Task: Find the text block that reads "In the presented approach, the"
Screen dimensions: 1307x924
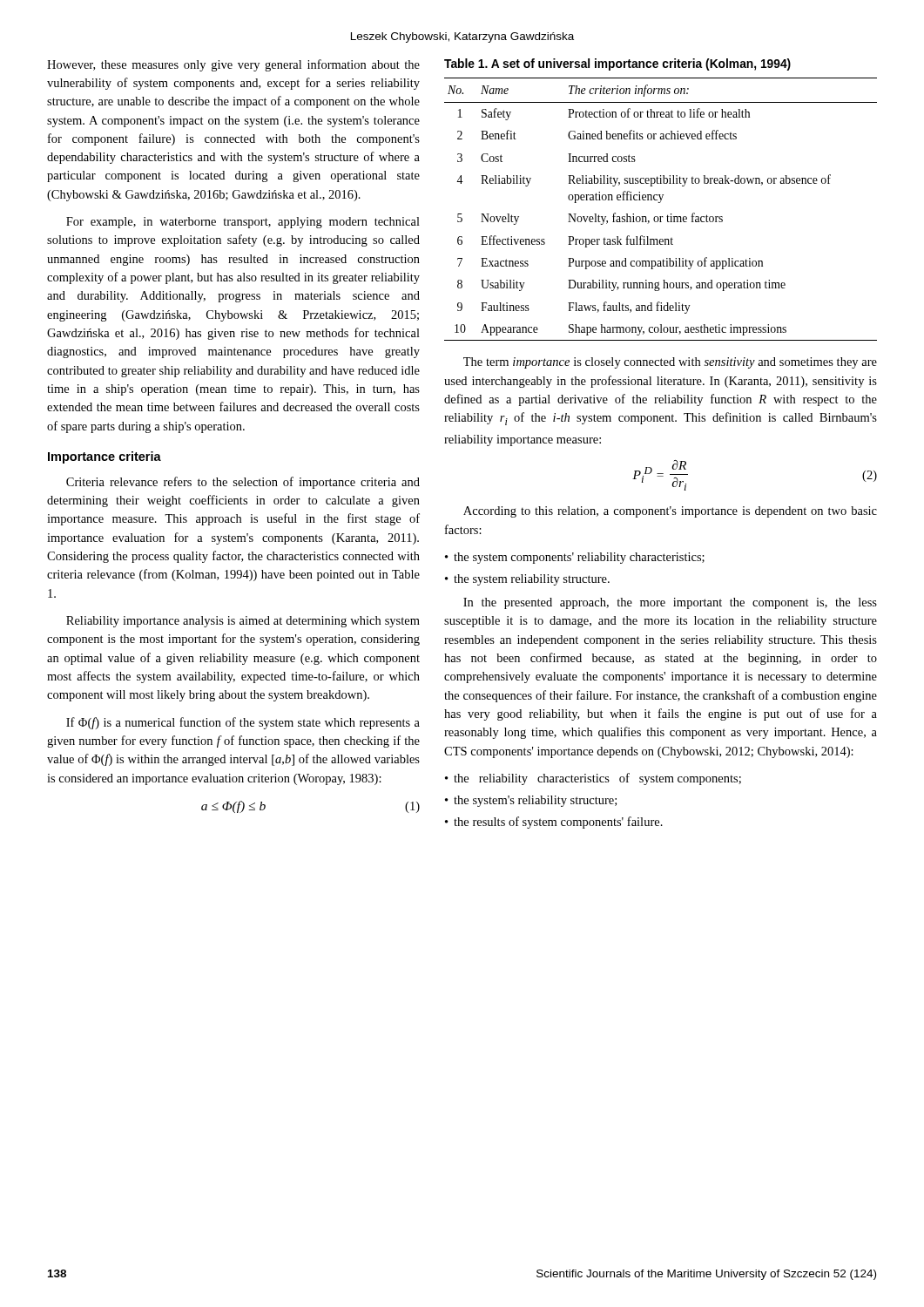Action: (x=661, y=677)
